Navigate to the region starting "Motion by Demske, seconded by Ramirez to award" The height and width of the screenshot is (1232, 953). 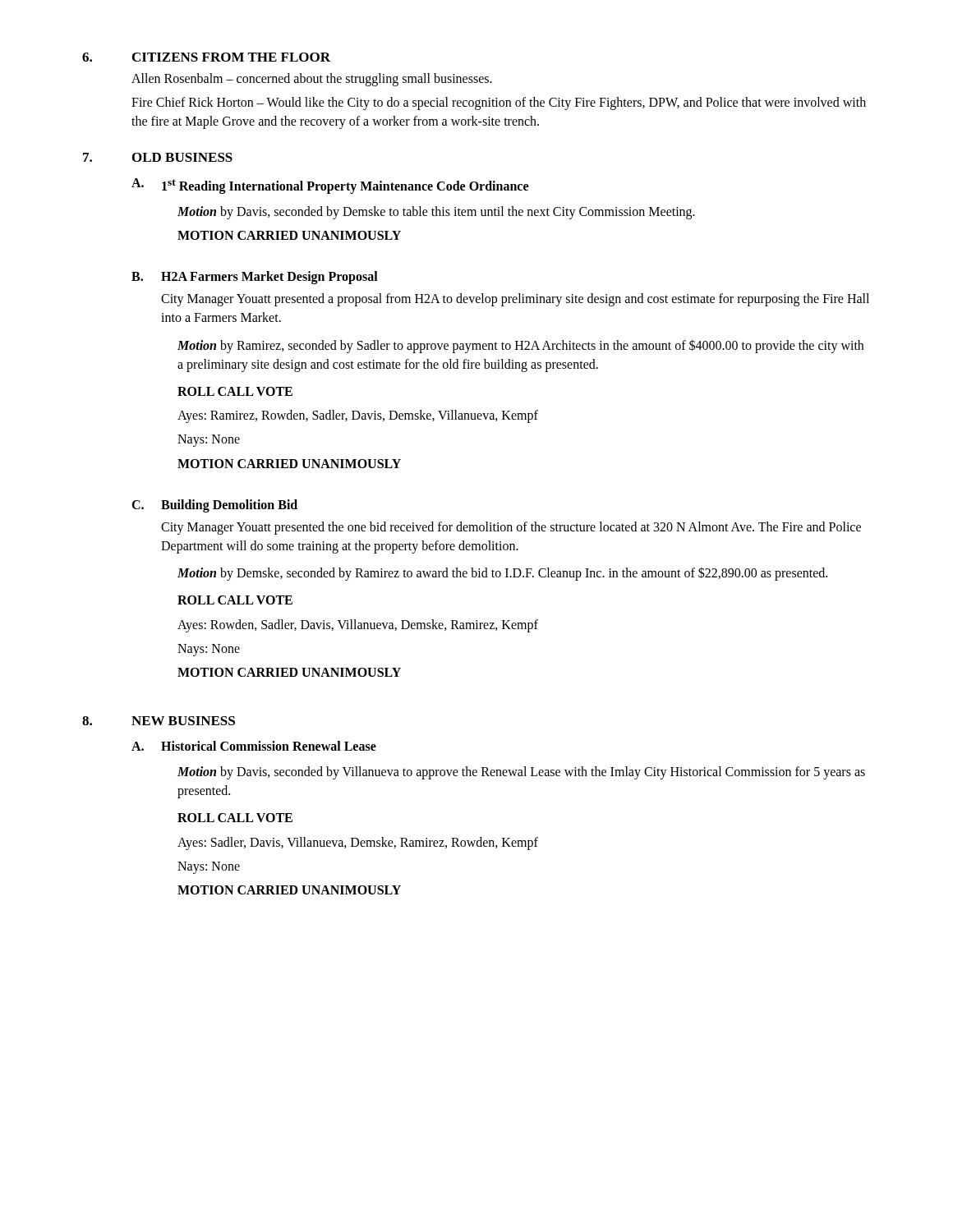click(x=524, y=573)
